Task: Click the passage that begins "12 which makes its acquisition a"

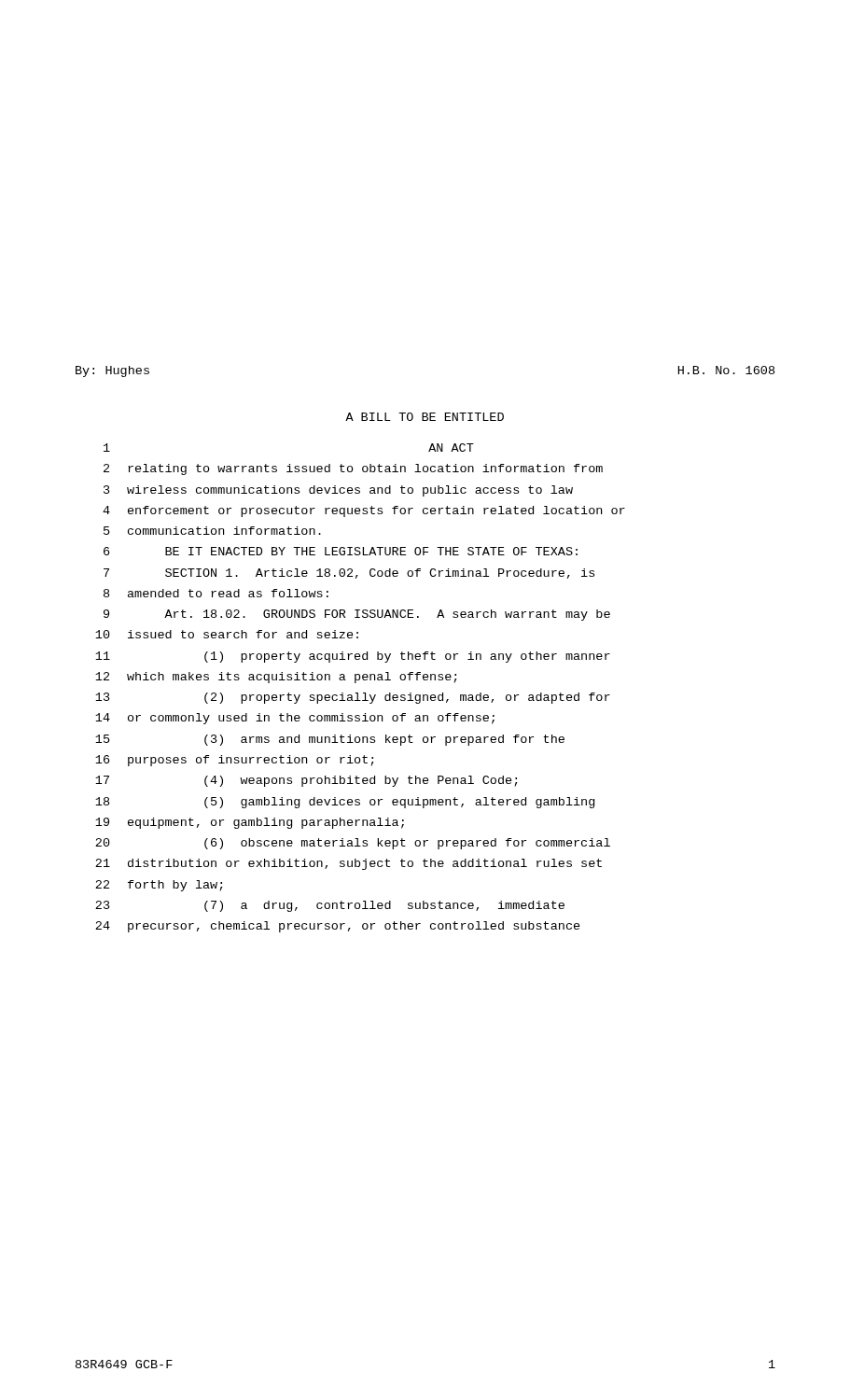Action: click(425, 678)
